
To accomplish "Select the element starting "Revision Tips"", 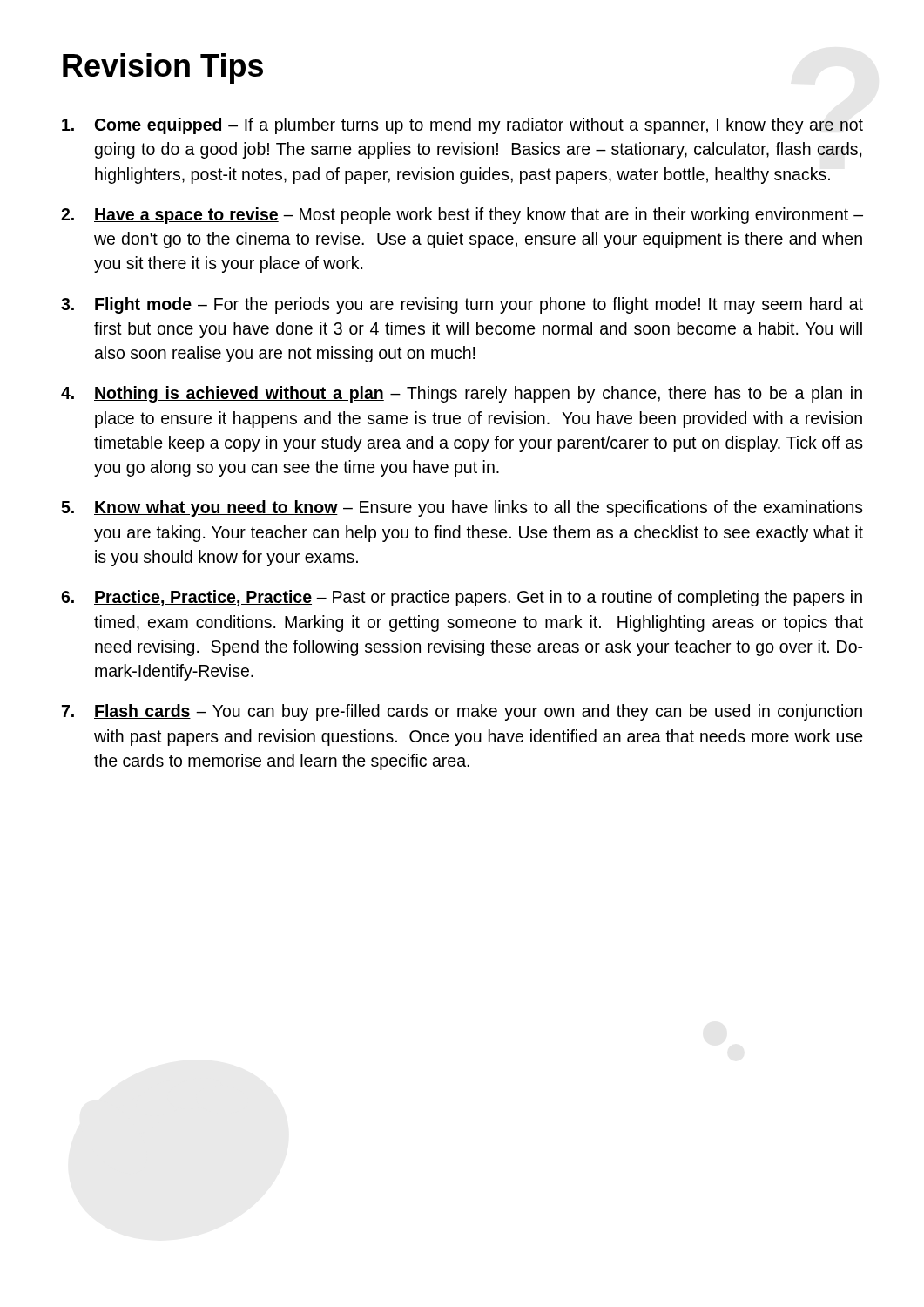I will [x=163, y=66].
